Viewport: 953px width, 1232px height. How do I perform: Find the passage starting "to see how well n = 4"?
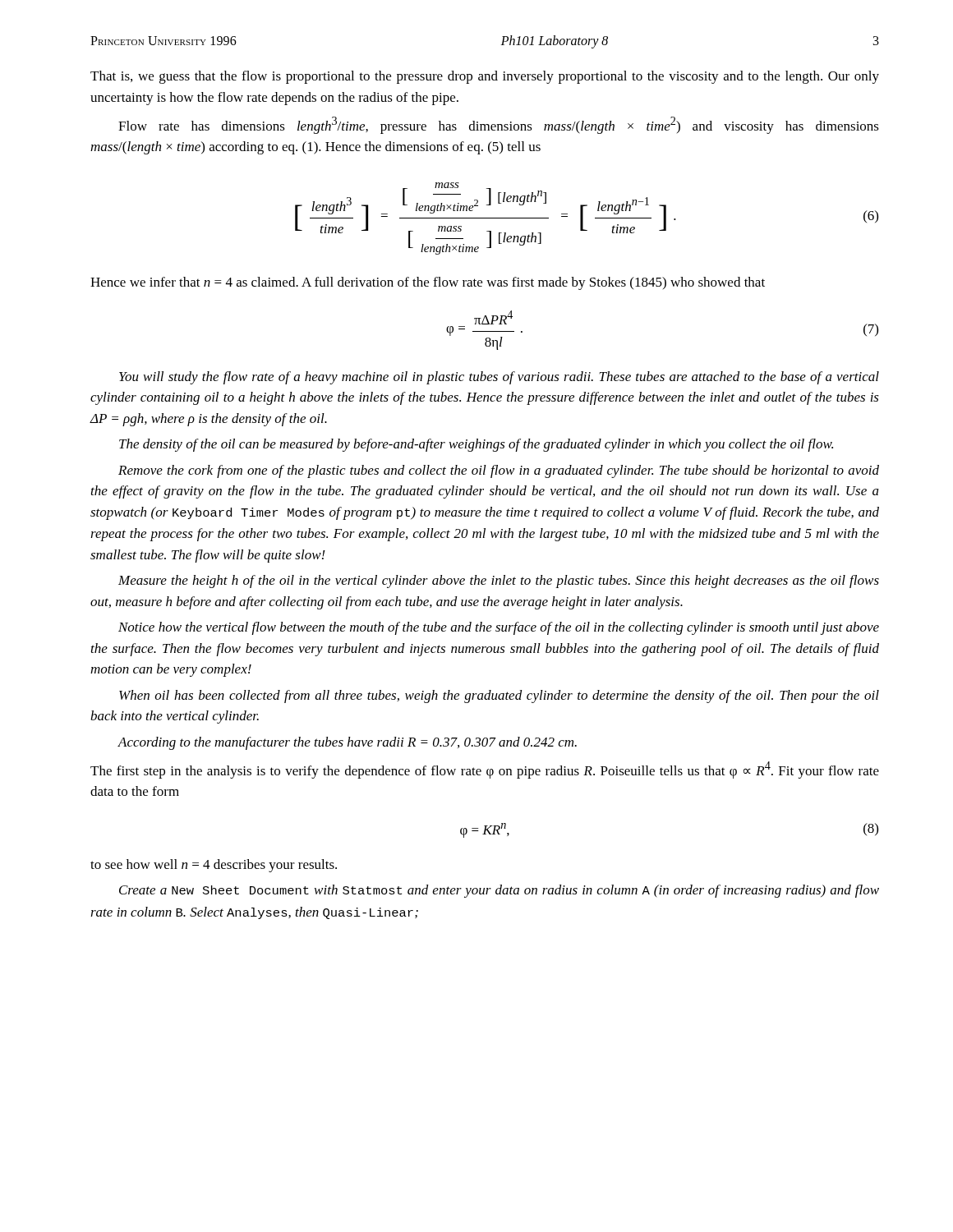point(214,864)
